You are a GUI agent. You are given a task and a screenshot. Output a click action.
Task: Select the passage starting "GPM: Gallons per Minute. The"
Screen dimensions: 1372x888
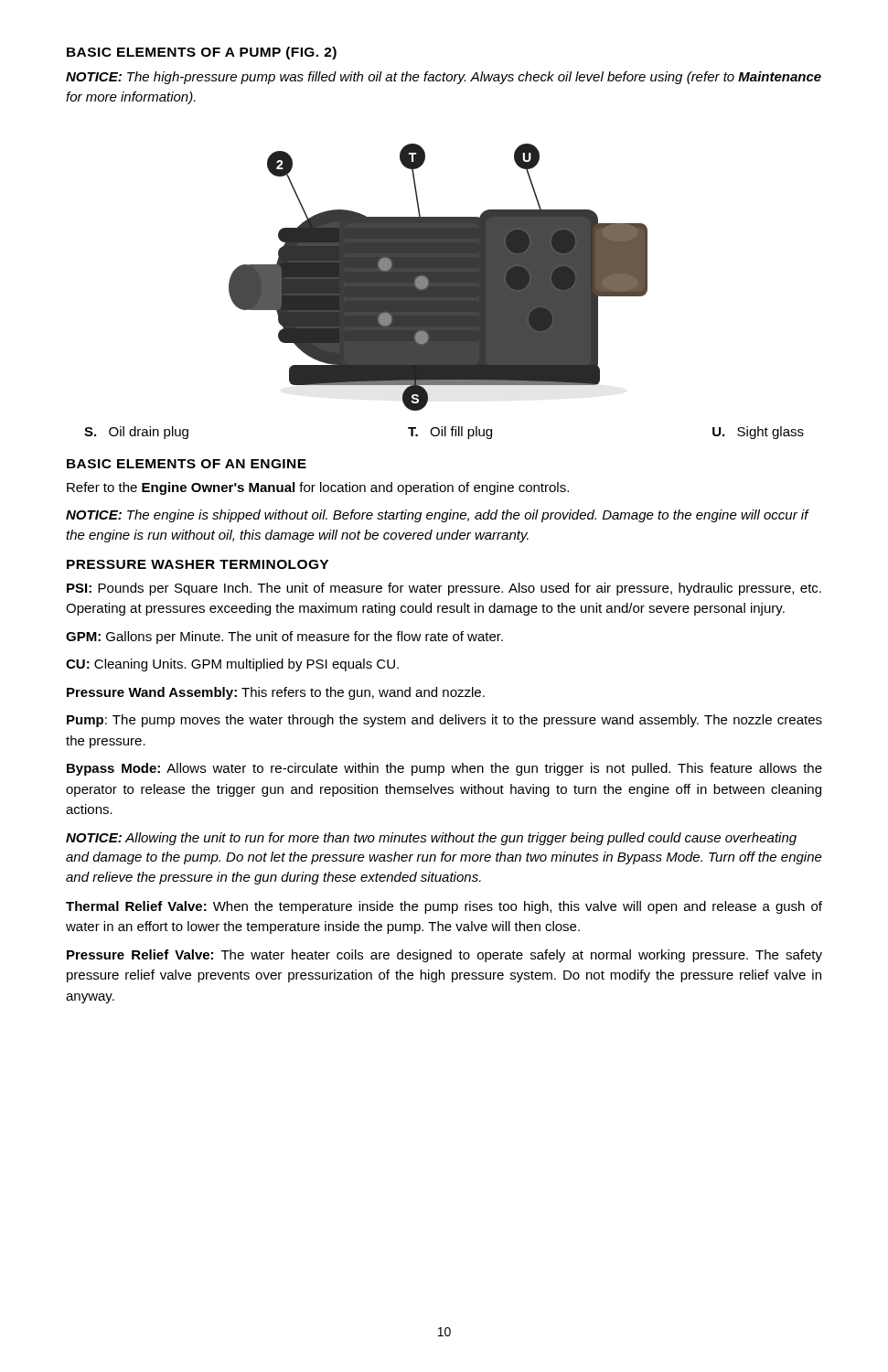tap(285, 636)
